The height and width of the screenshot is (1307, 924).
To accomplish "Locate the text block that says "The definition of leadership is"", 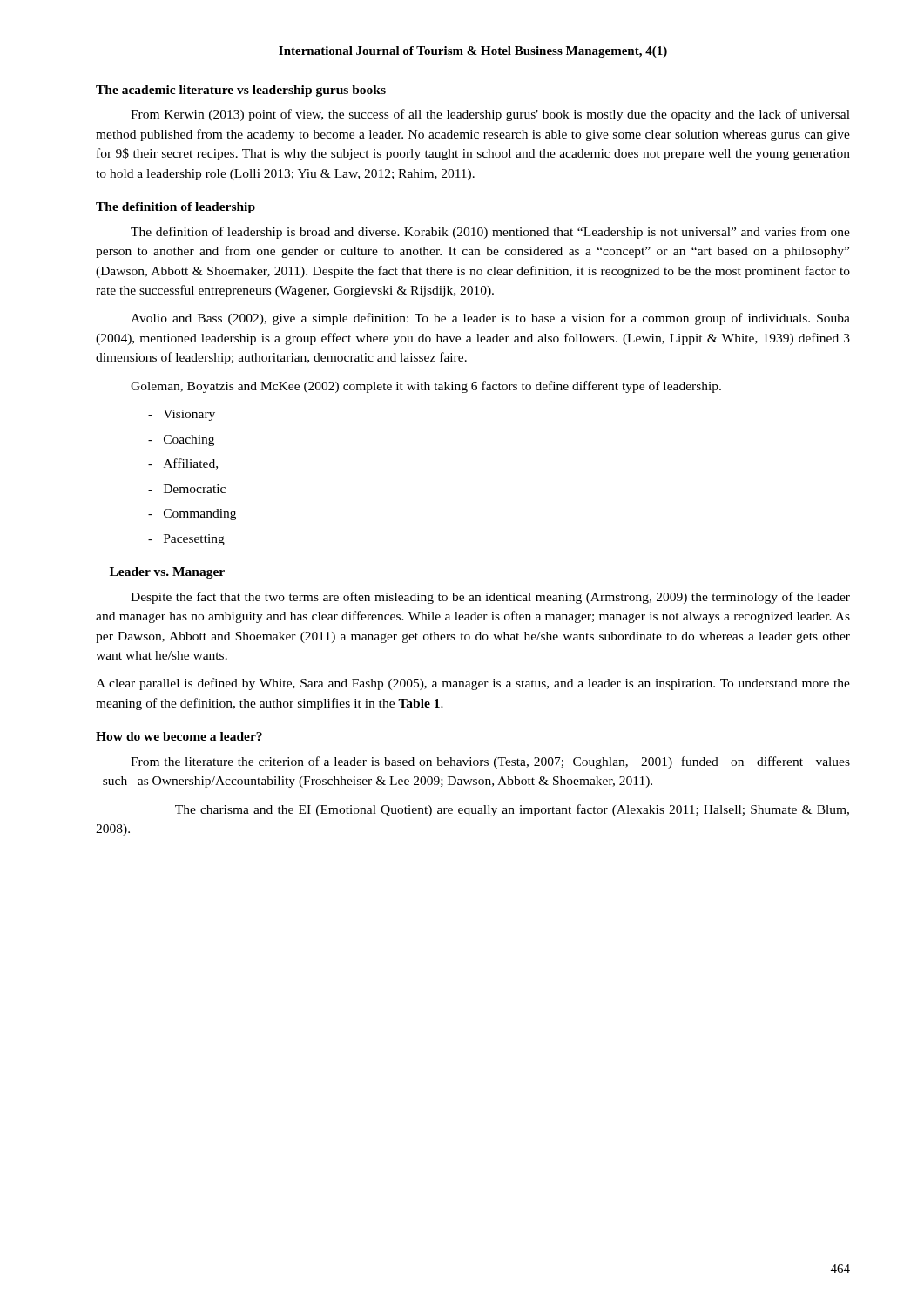I will [x=473, y=260].
